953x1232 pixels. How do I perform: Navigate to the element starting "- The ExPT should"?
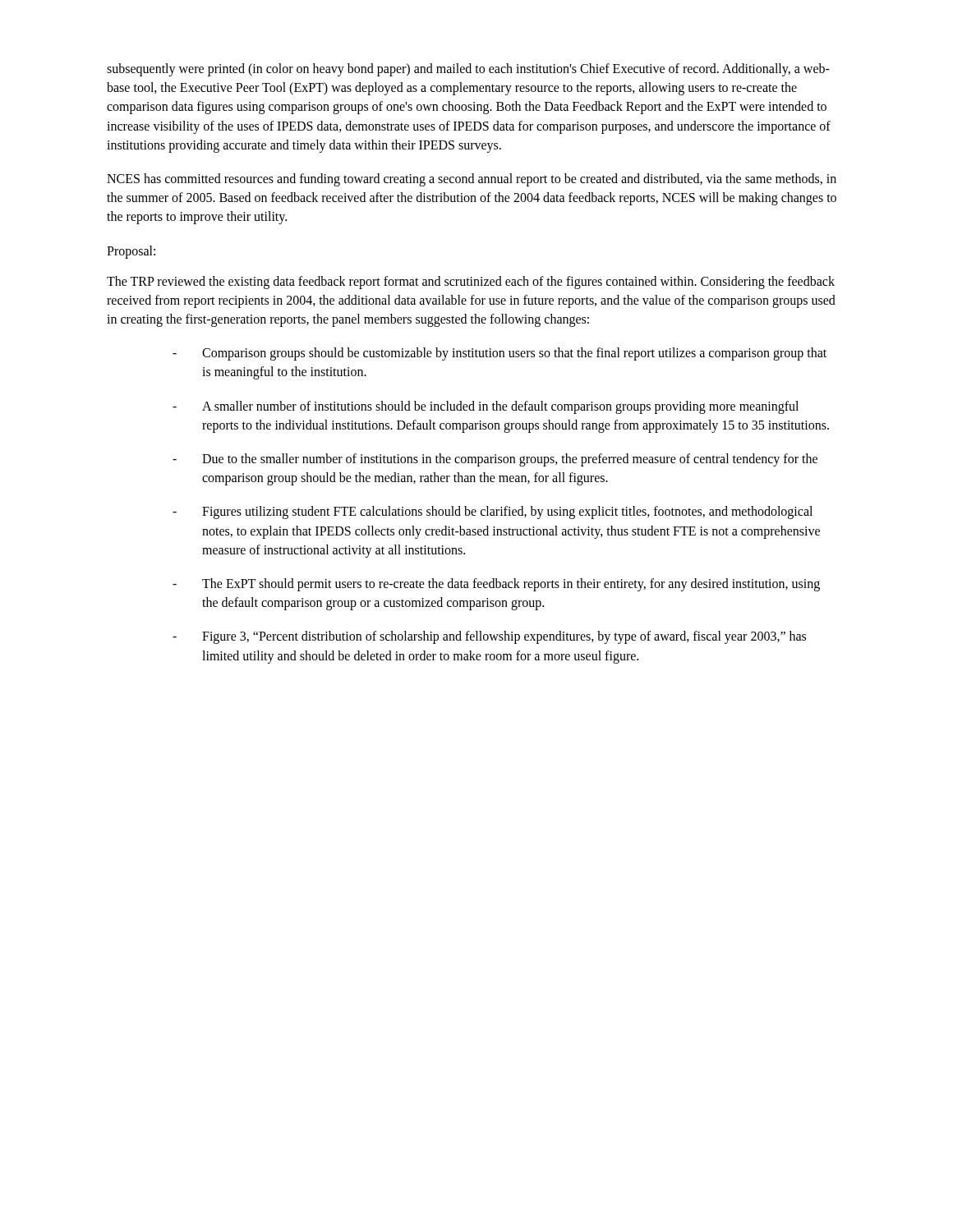[x=501, y=593]
